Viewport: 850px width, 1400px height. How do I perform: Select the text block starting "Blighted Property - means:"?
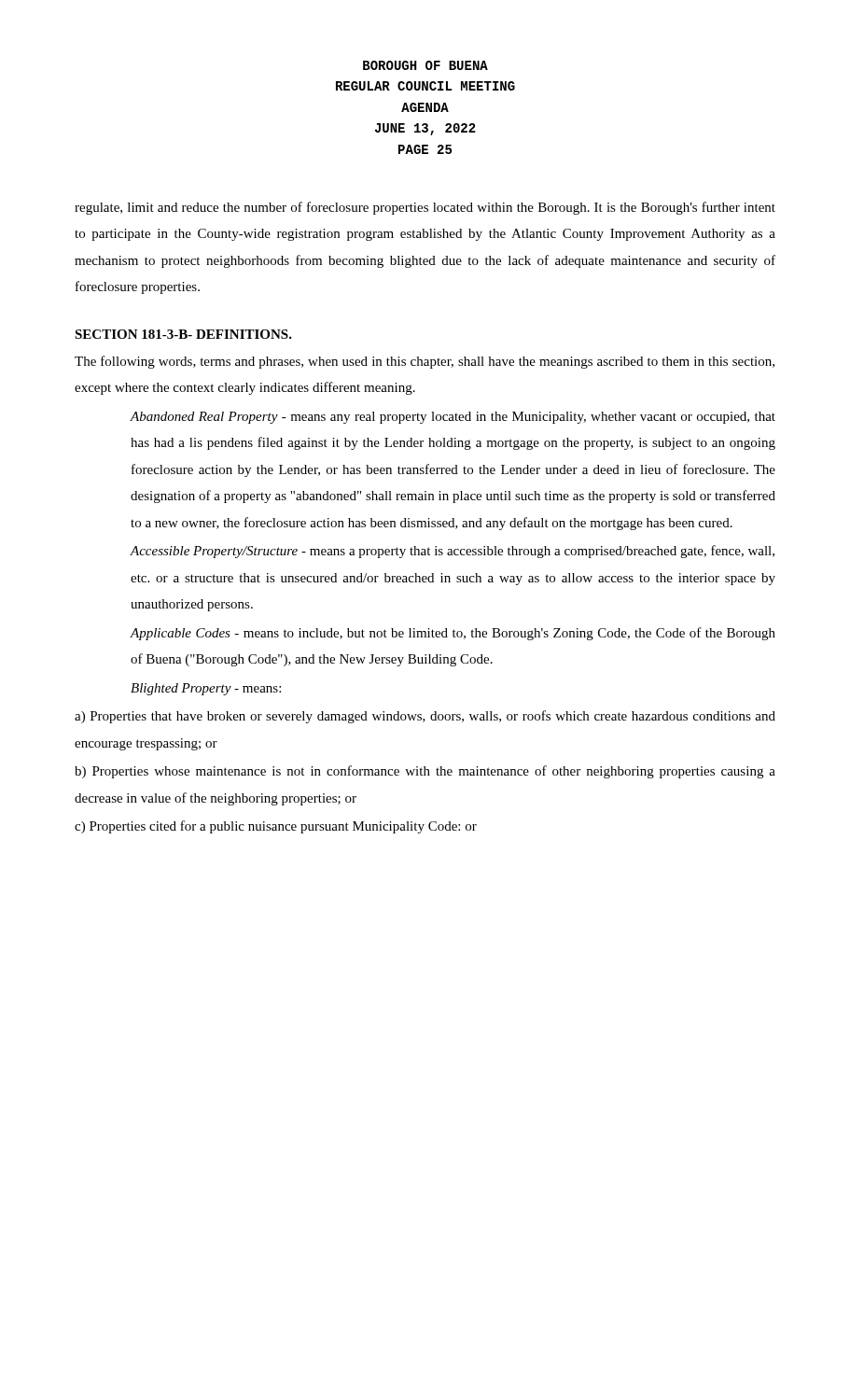pyautogui.click(x=206, y=688)
